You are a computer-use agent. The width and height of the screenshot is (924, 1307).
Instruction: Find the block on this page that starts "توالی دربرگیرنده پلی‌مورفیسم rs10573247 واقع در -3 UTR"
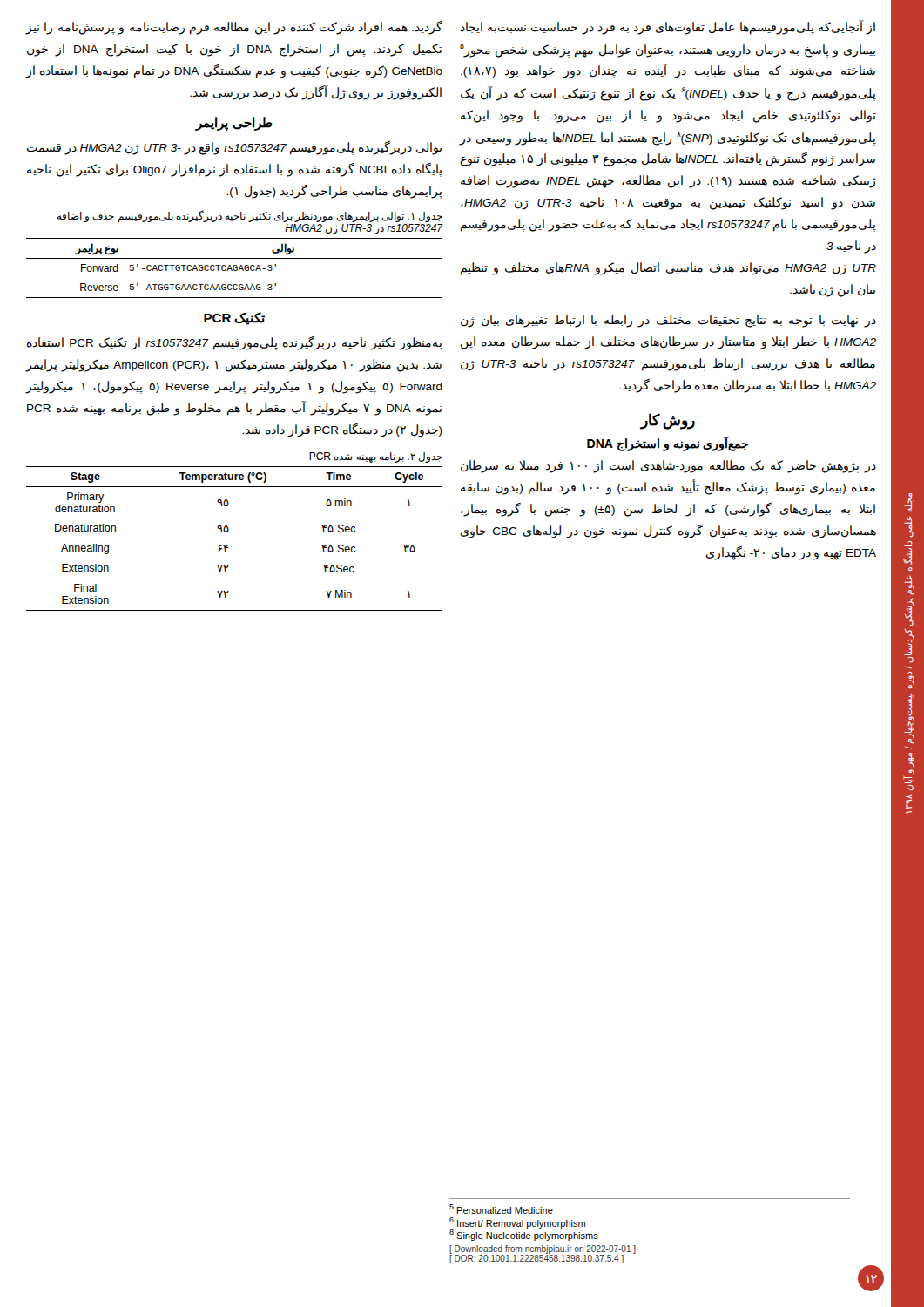point(234,169)
